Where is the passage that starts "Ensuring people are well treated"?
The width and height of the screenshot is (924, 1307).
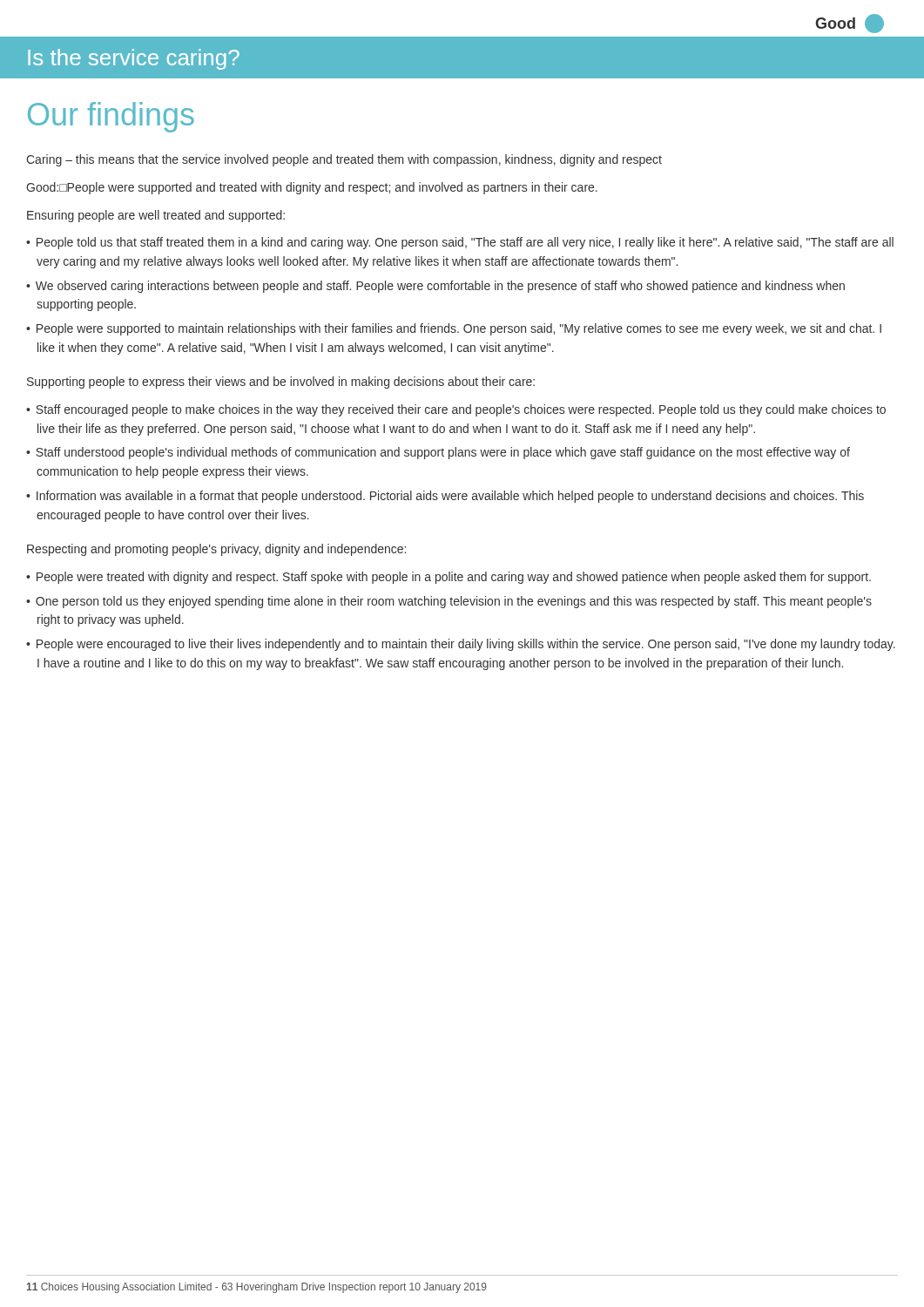tap(156, 215)
